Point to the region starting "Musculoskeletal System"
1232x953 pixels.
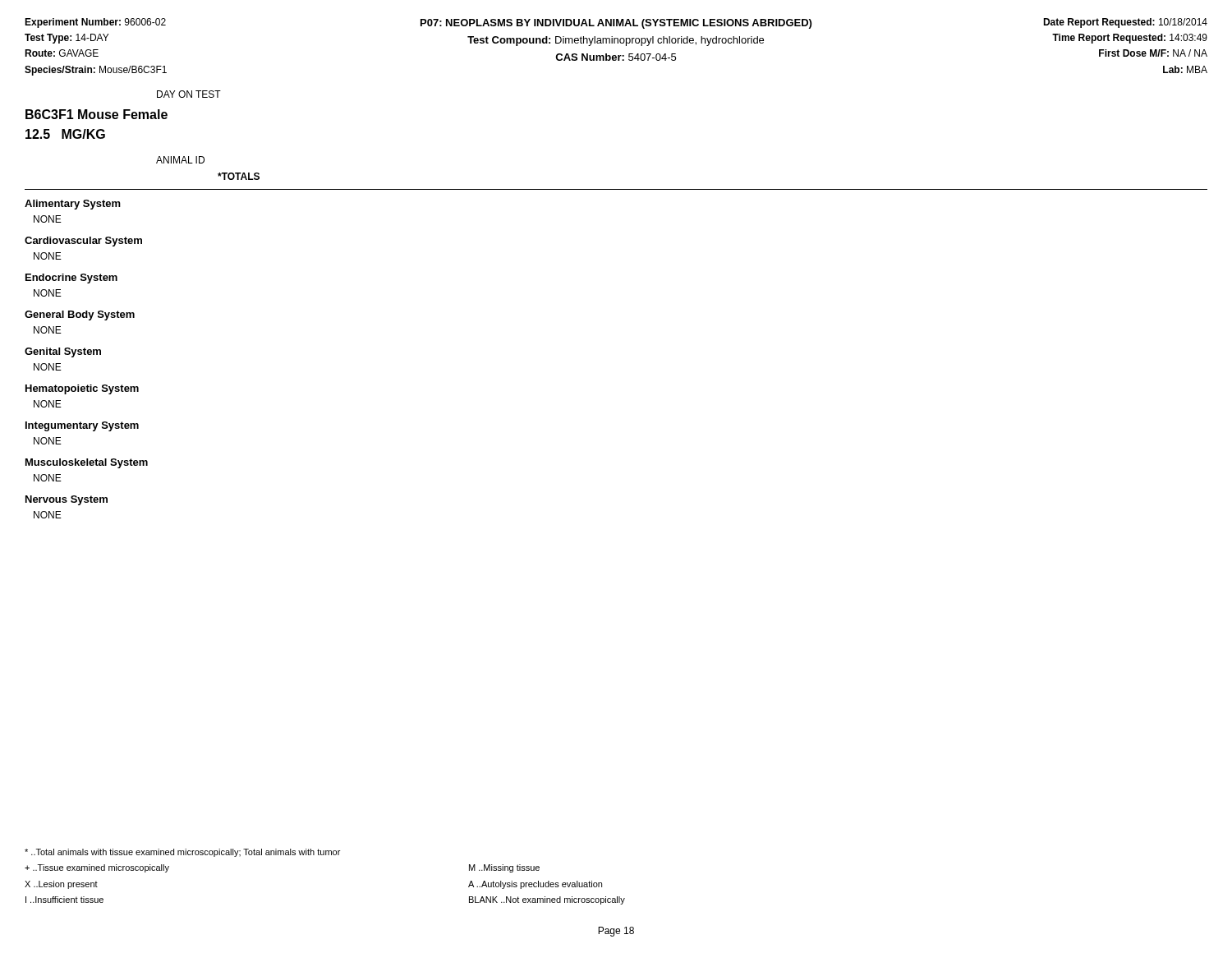86,462
